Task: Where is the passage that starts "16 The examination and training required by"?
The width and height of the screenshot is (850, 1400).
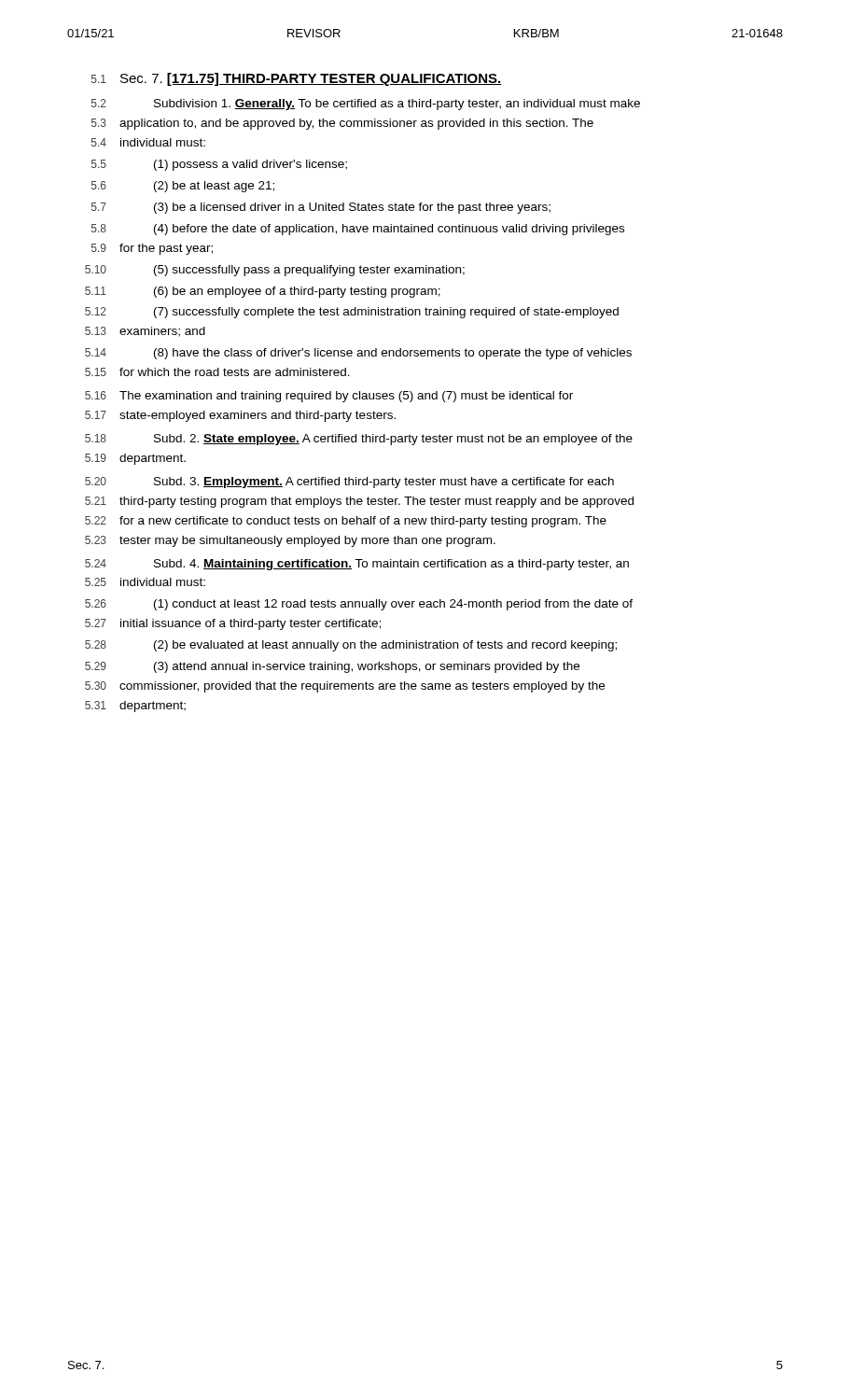Action: (425, 396)
